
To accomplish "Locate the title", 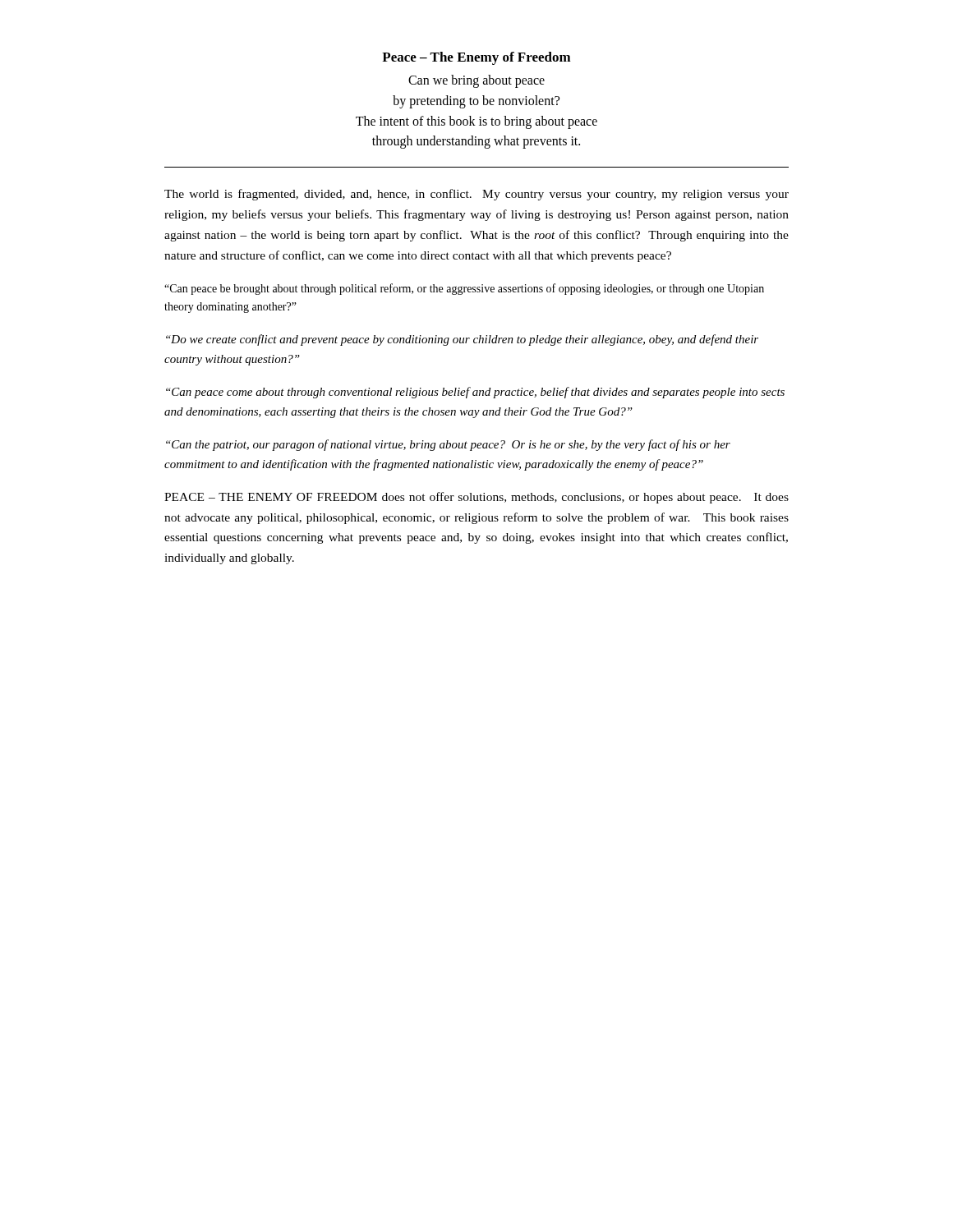I will (x=476, y=99).
